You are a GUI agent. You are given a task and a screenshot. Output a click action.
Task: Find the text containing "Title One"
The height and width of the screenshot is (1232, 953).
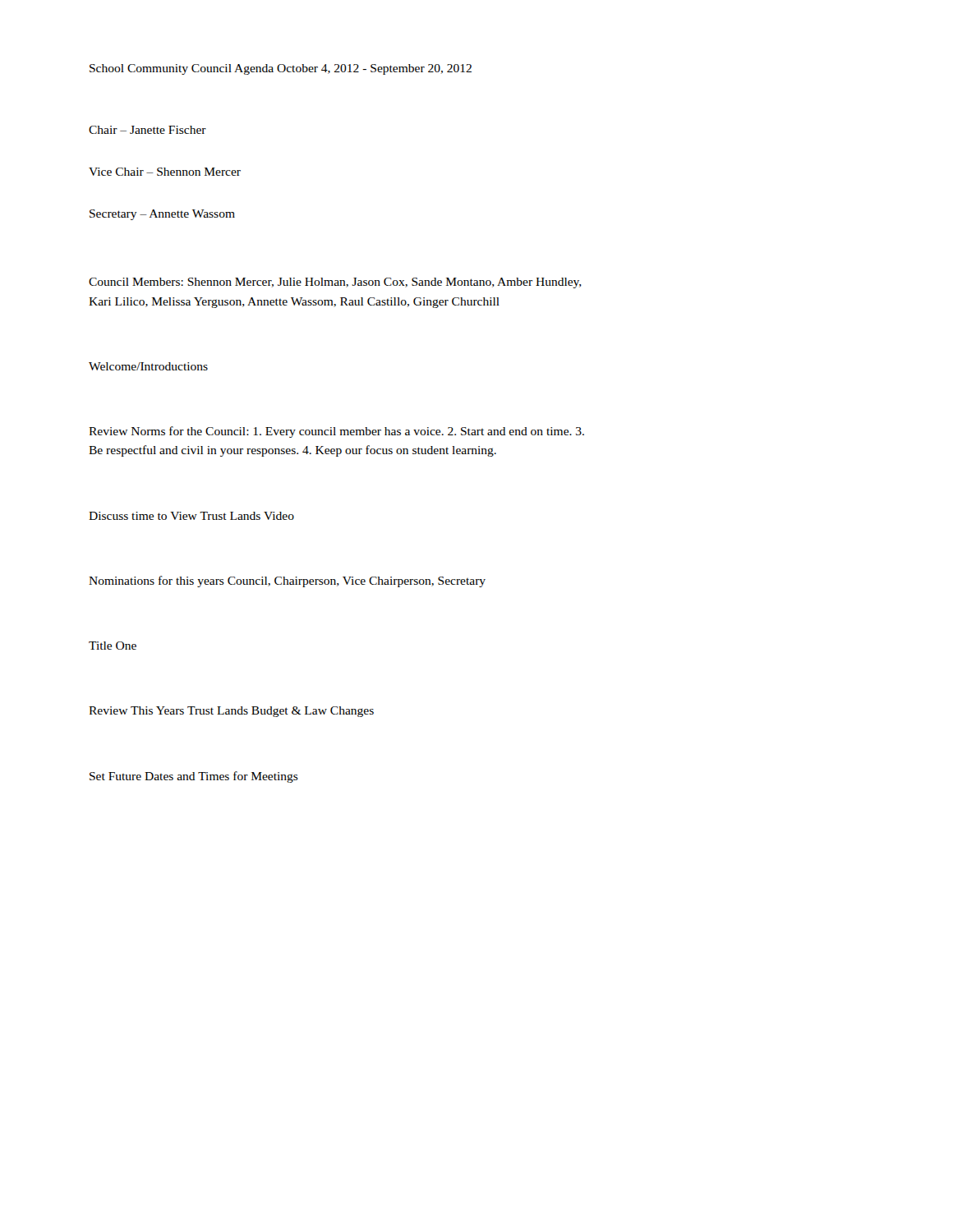tap(113, 645)
